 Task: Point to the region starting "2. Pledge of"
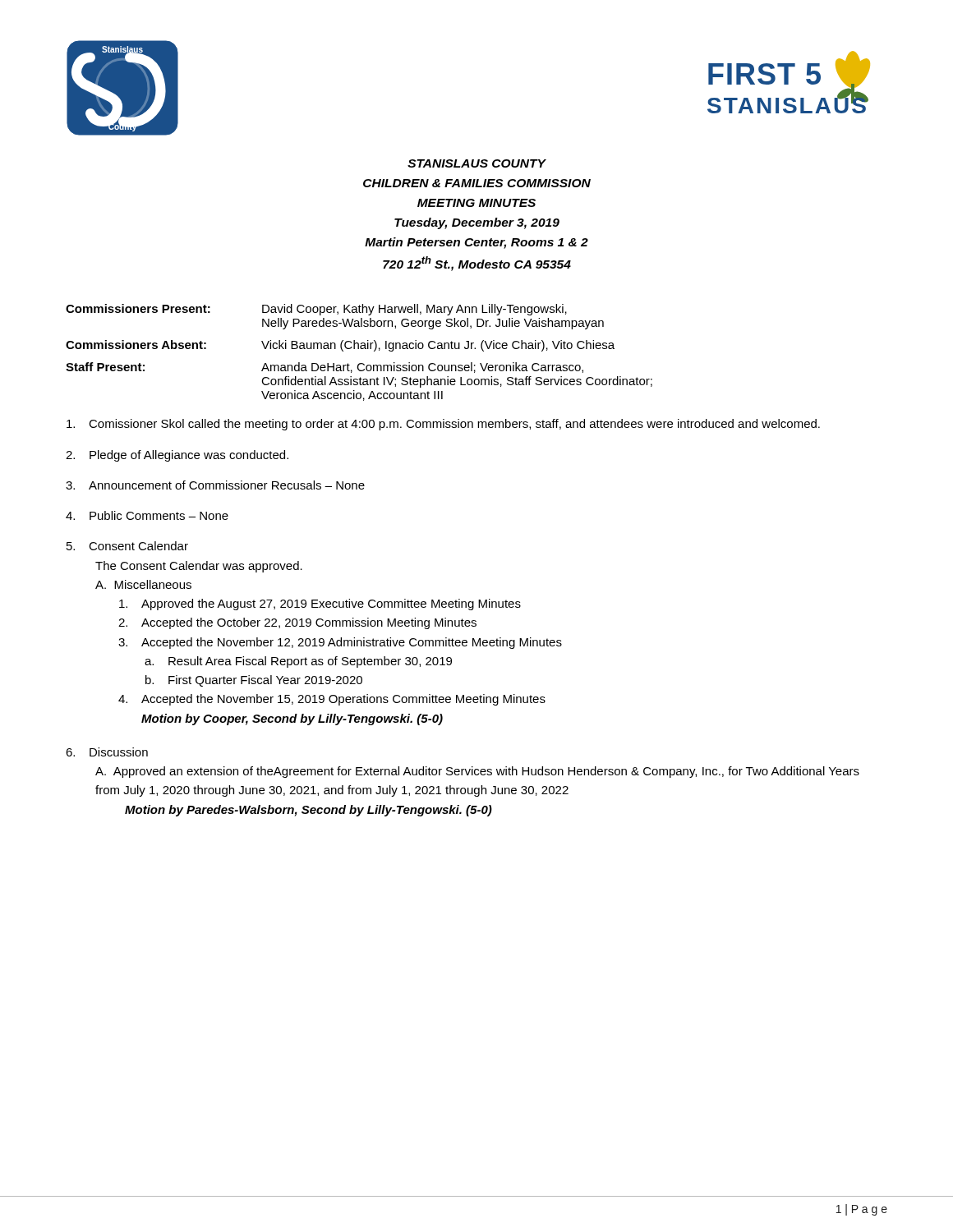178,454
